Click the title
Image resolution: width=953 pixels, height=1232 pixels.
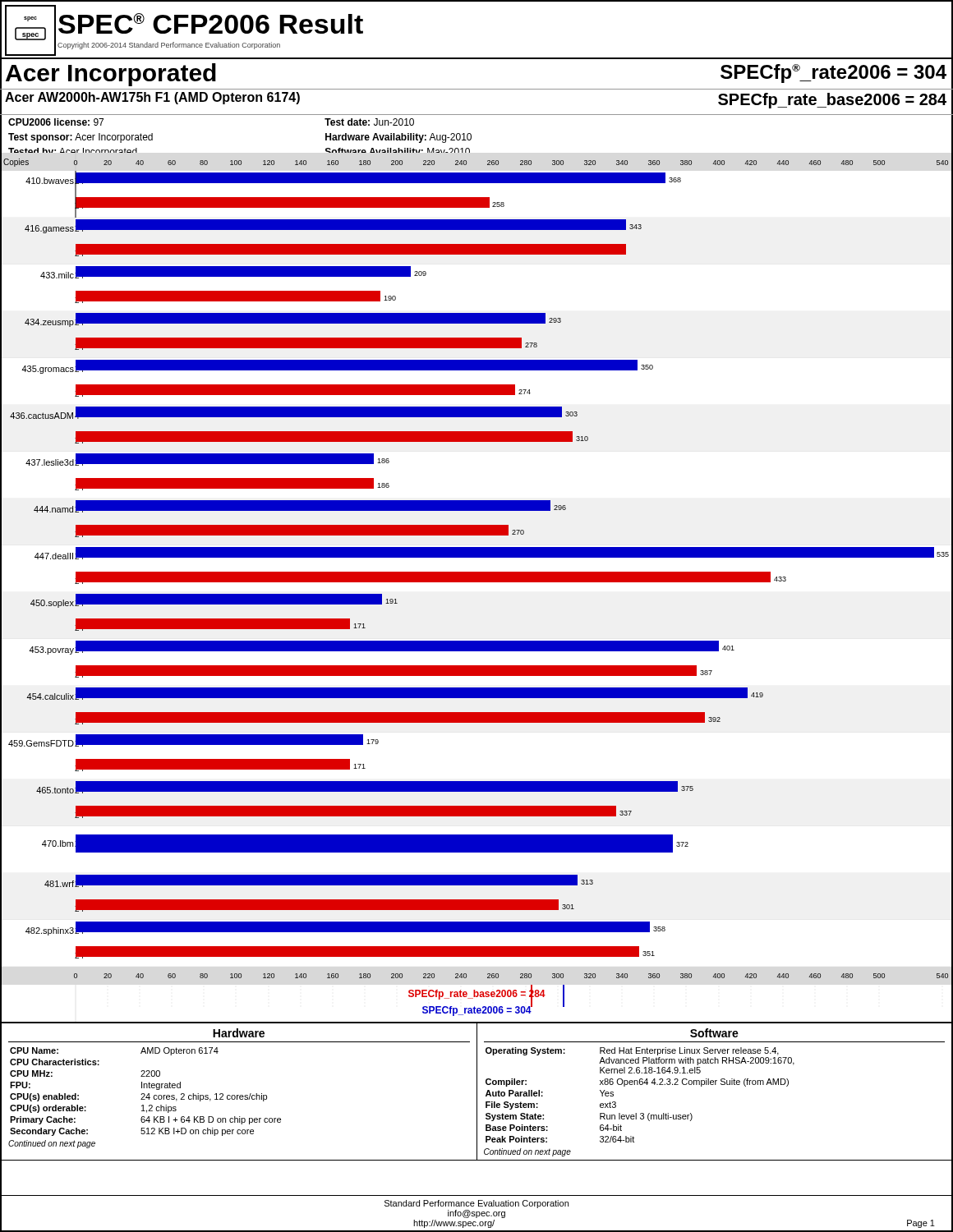[x=111, y=73]
